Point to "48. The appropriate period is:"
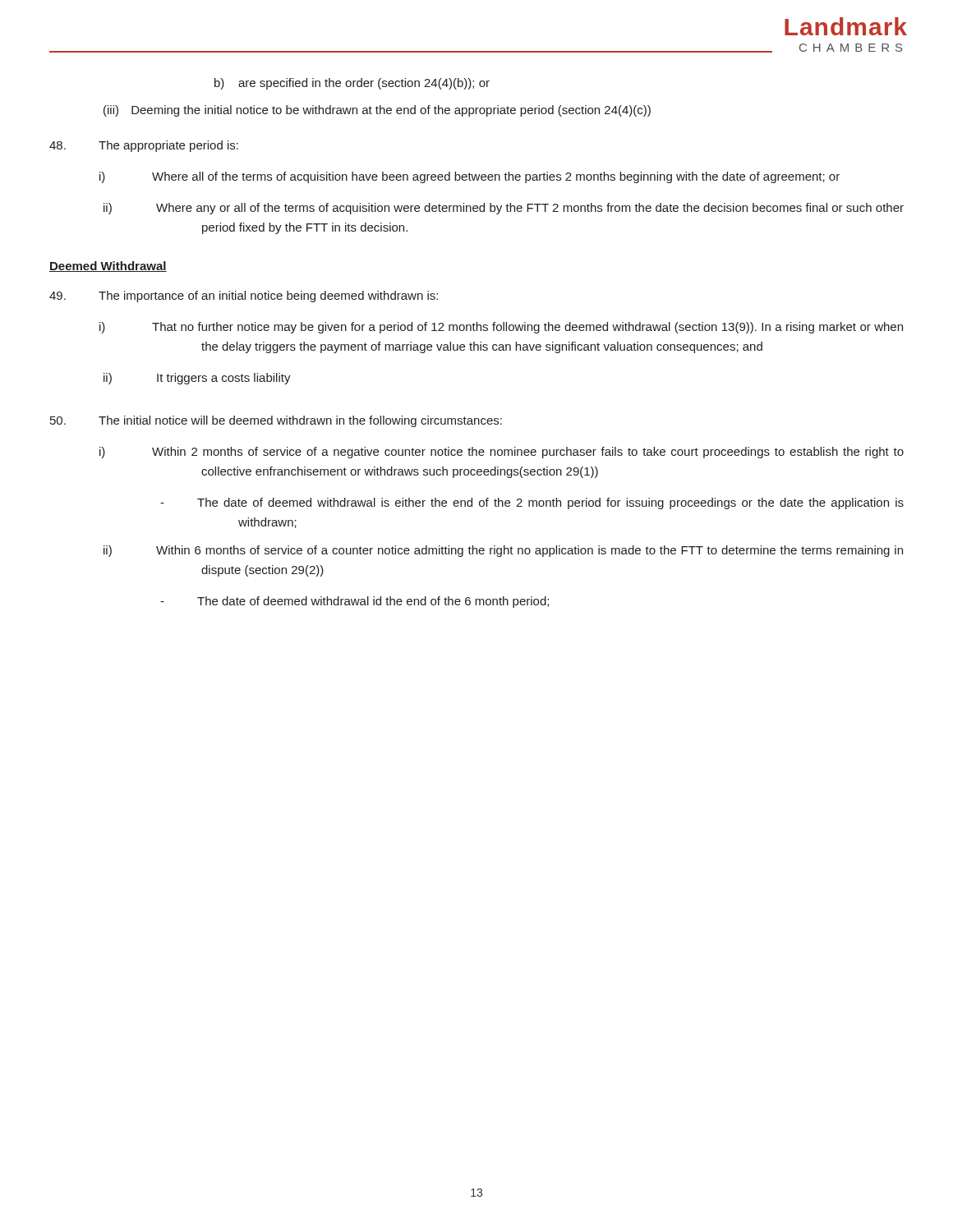This screenshot has width=953, height=1232. point(144,145)
